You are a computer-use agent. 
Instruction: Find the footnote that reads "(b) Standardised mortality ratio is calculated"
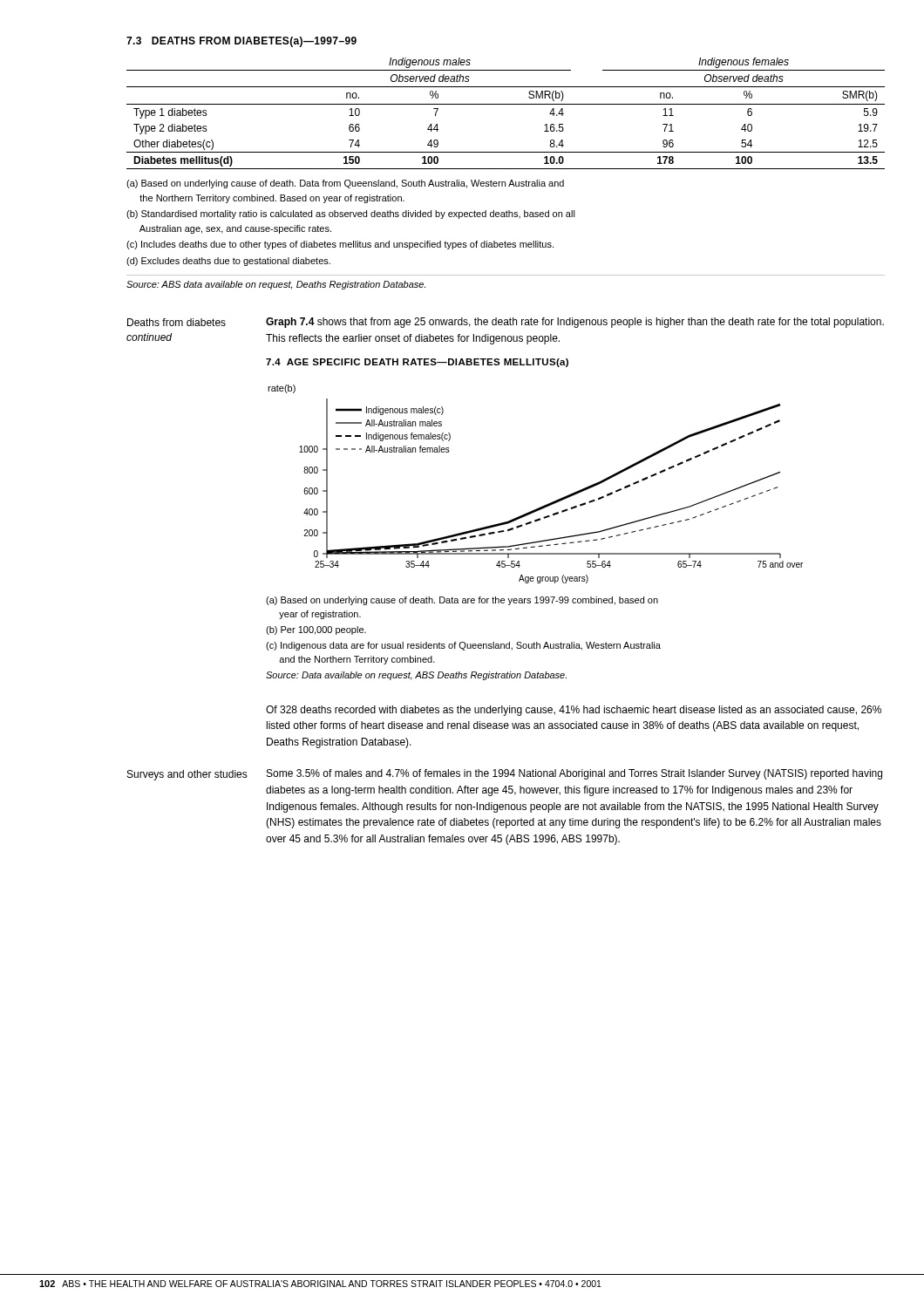coord(351,221)
